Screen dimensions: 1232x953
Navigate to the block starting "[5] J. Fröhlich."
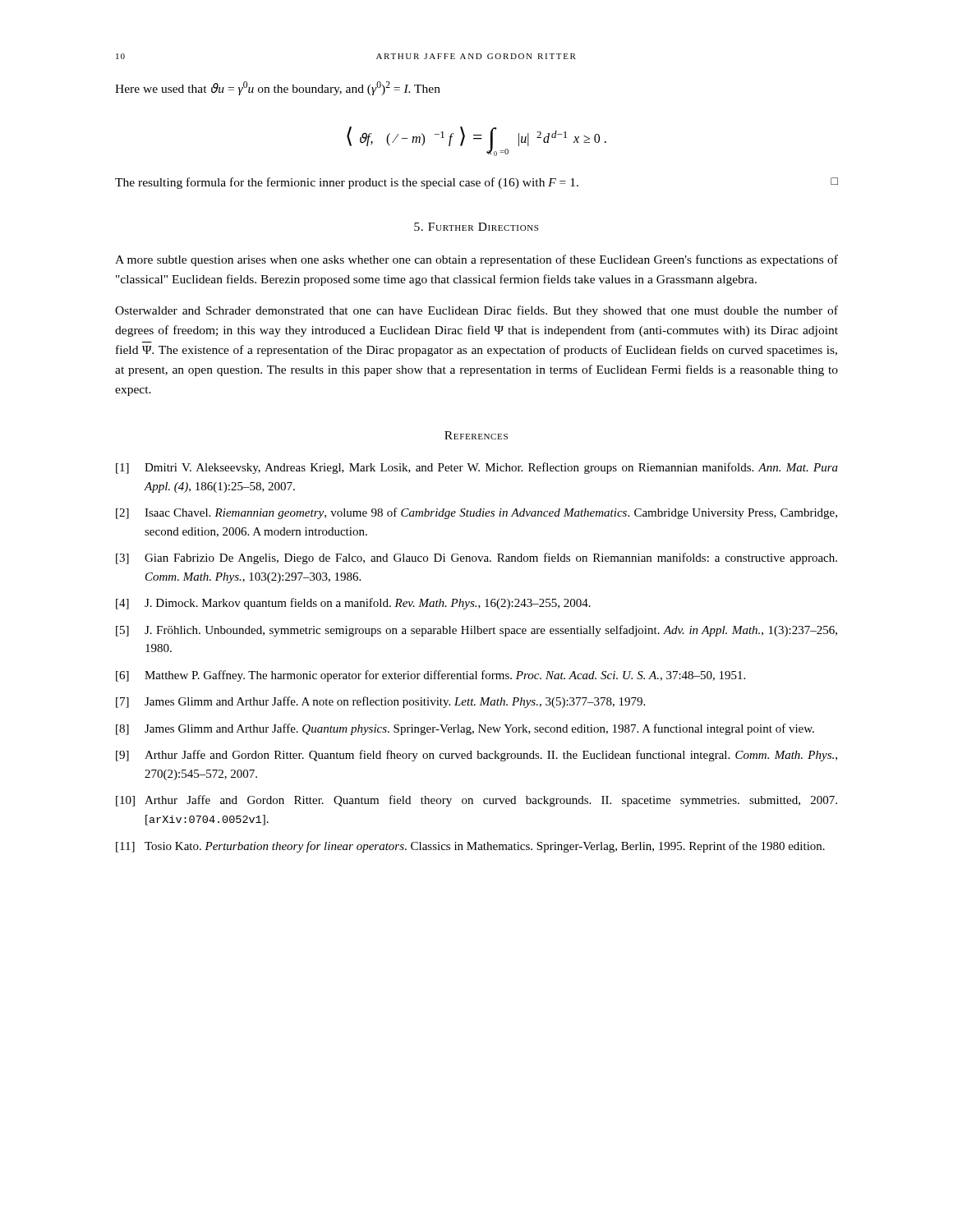click(476, 639)
